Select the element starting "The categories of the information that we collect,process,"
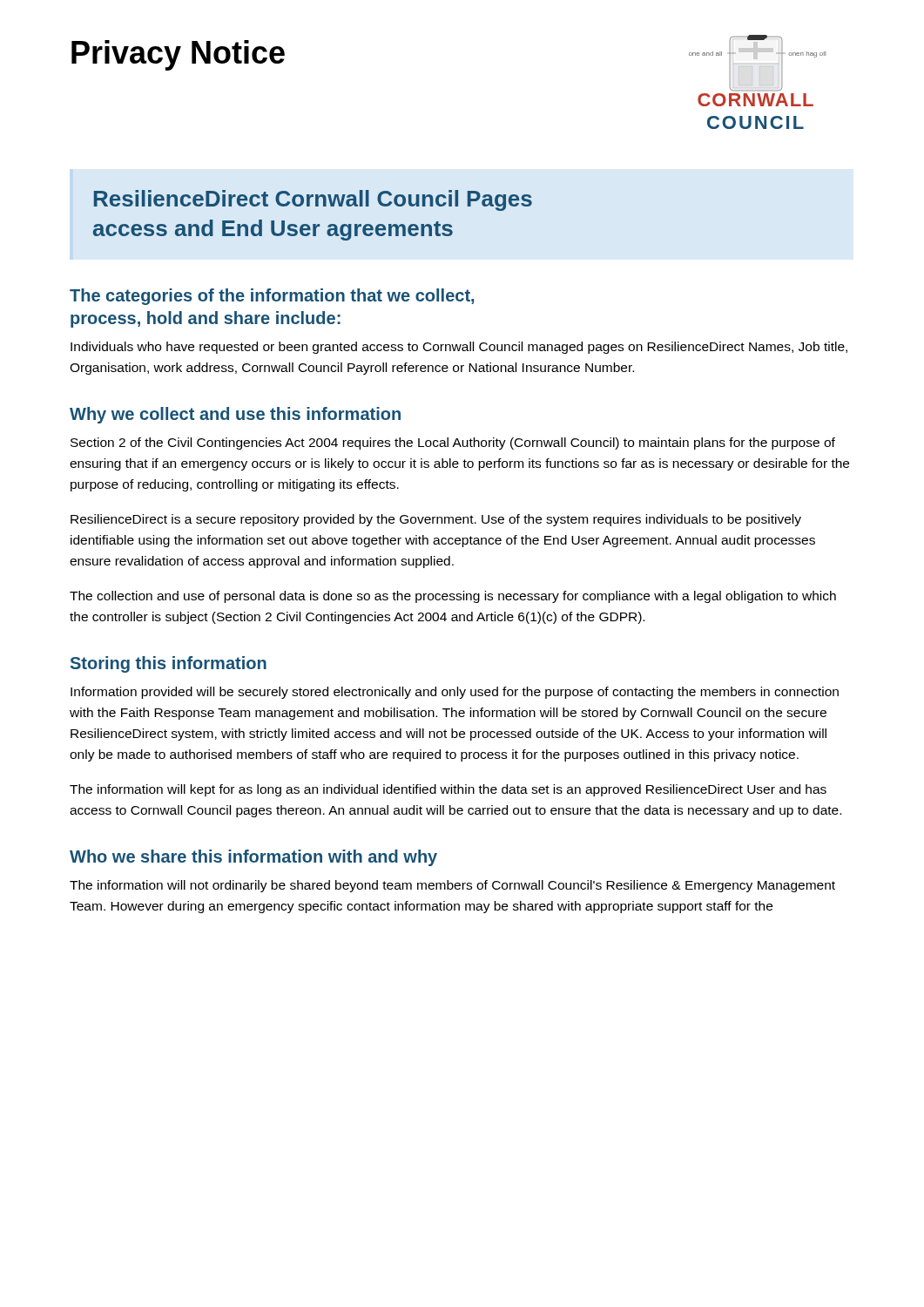 pyautogui.click(x=272, y=306)
